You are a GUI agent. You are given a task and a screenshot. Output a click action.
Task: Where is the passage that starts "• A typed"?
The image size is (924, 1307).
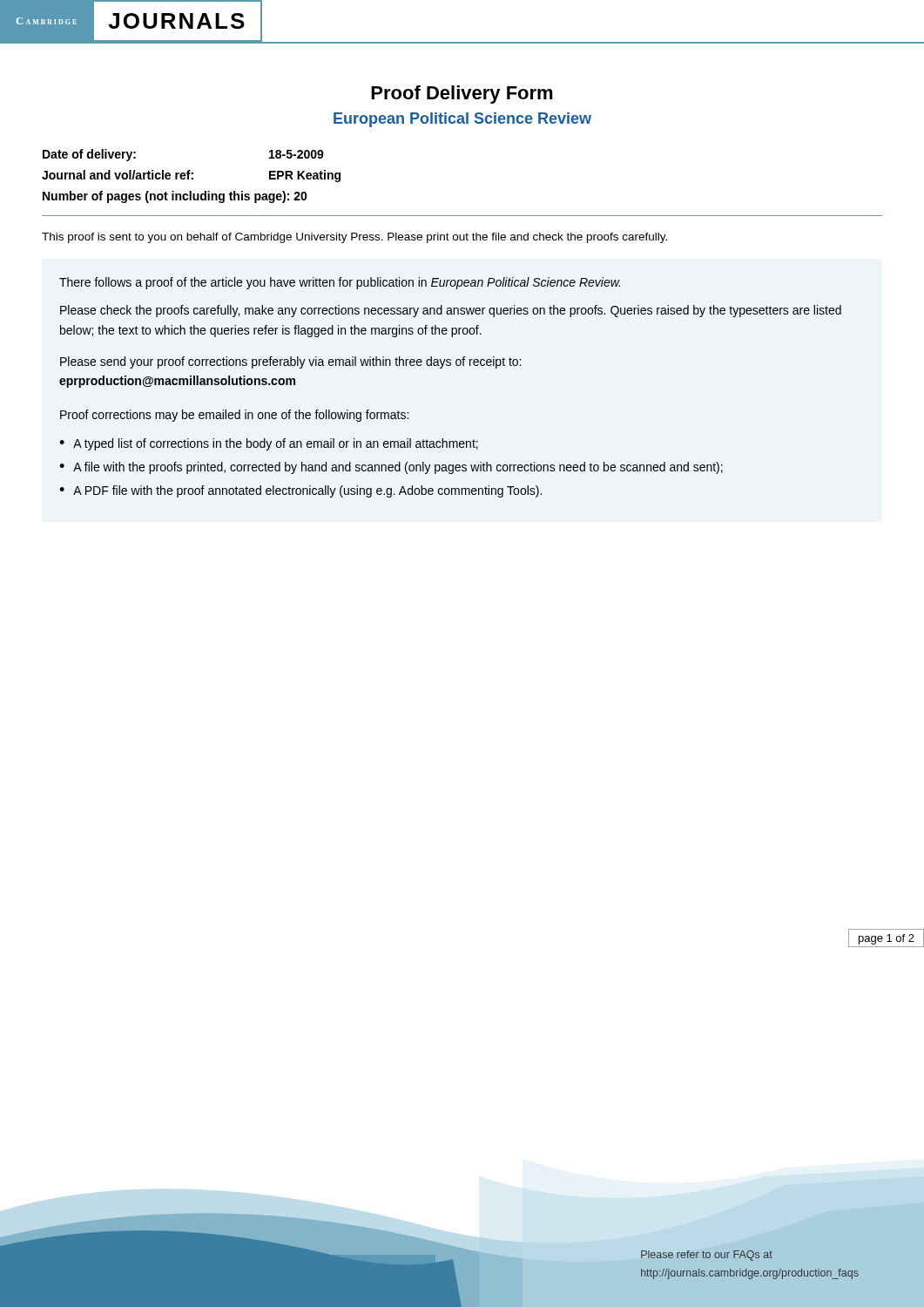tap(269, 444)
